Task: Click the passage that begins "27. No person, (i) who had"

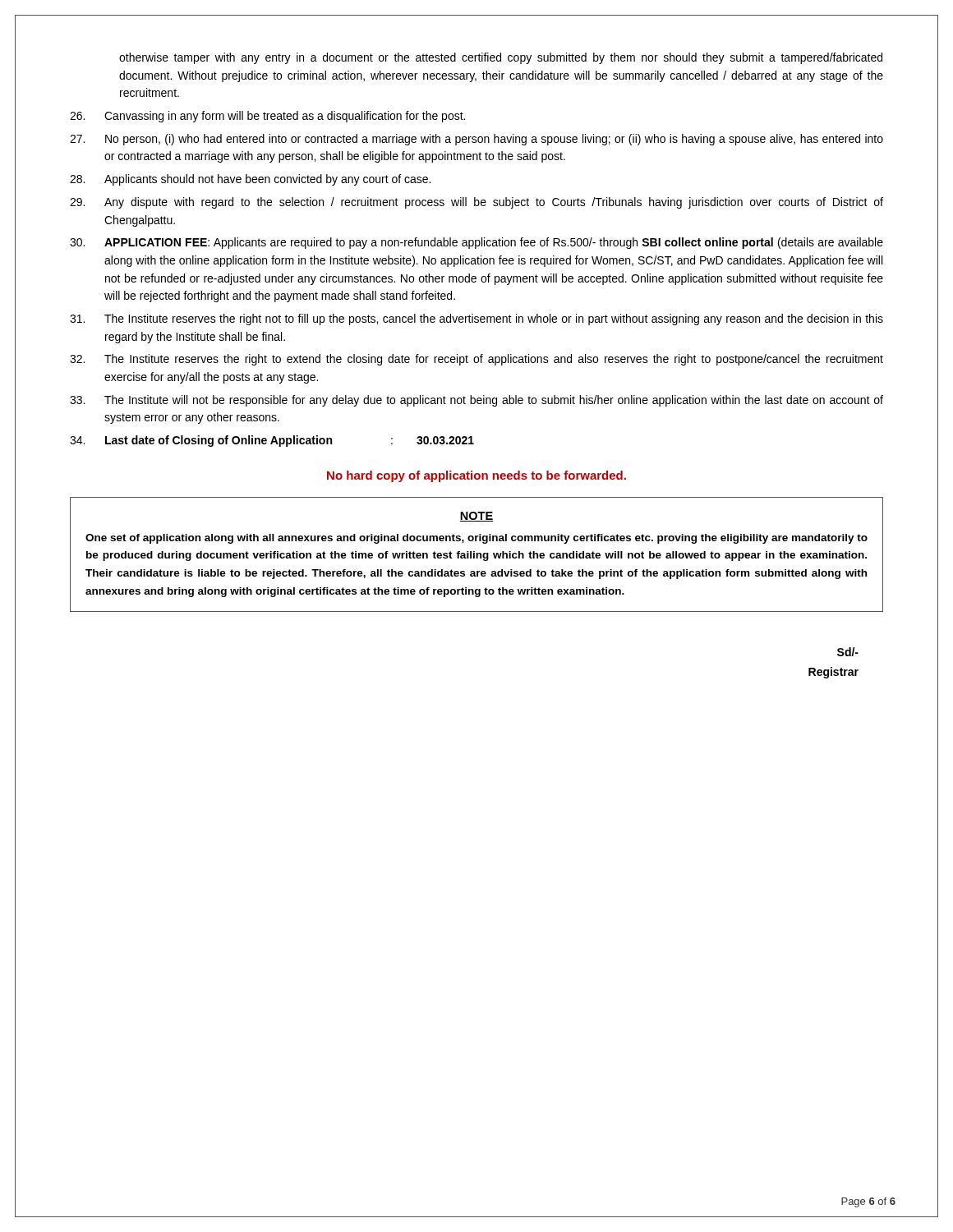Action: click(476, 148)
